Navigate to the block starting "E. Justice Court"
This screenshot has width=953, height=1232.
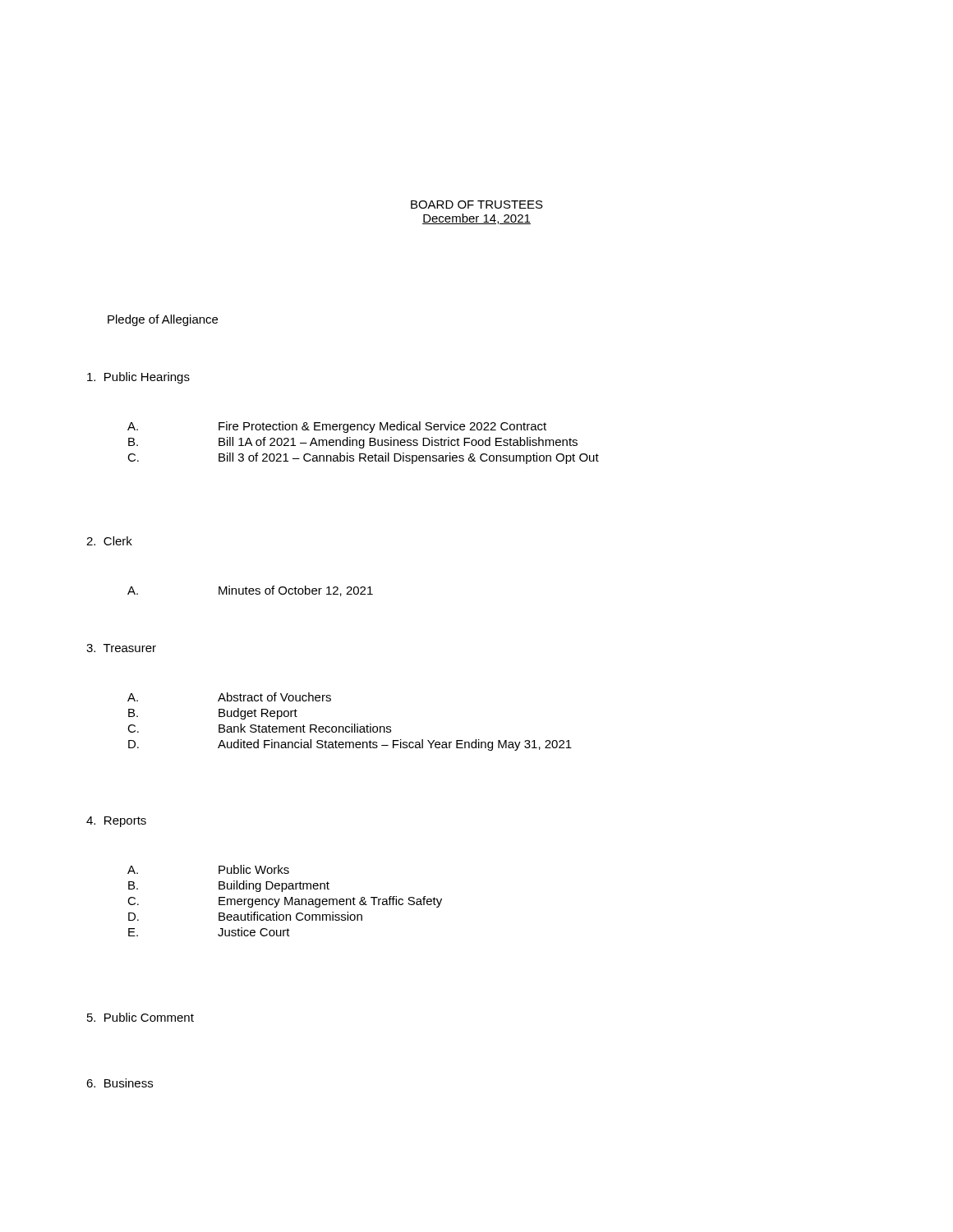[x=264, y=932]
